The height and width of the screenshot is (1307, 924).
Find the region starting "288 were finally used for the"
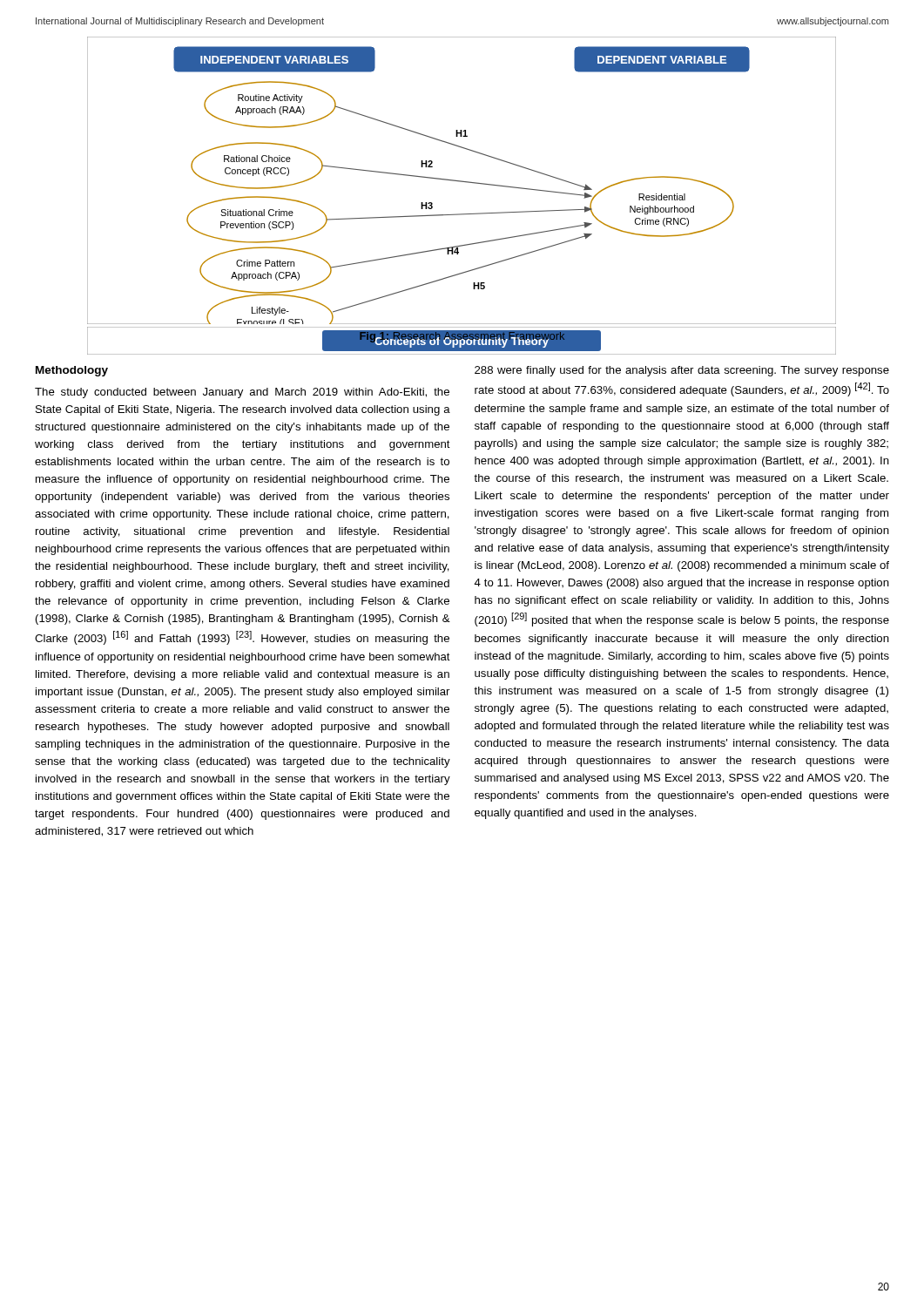click(x=682, y=591)
